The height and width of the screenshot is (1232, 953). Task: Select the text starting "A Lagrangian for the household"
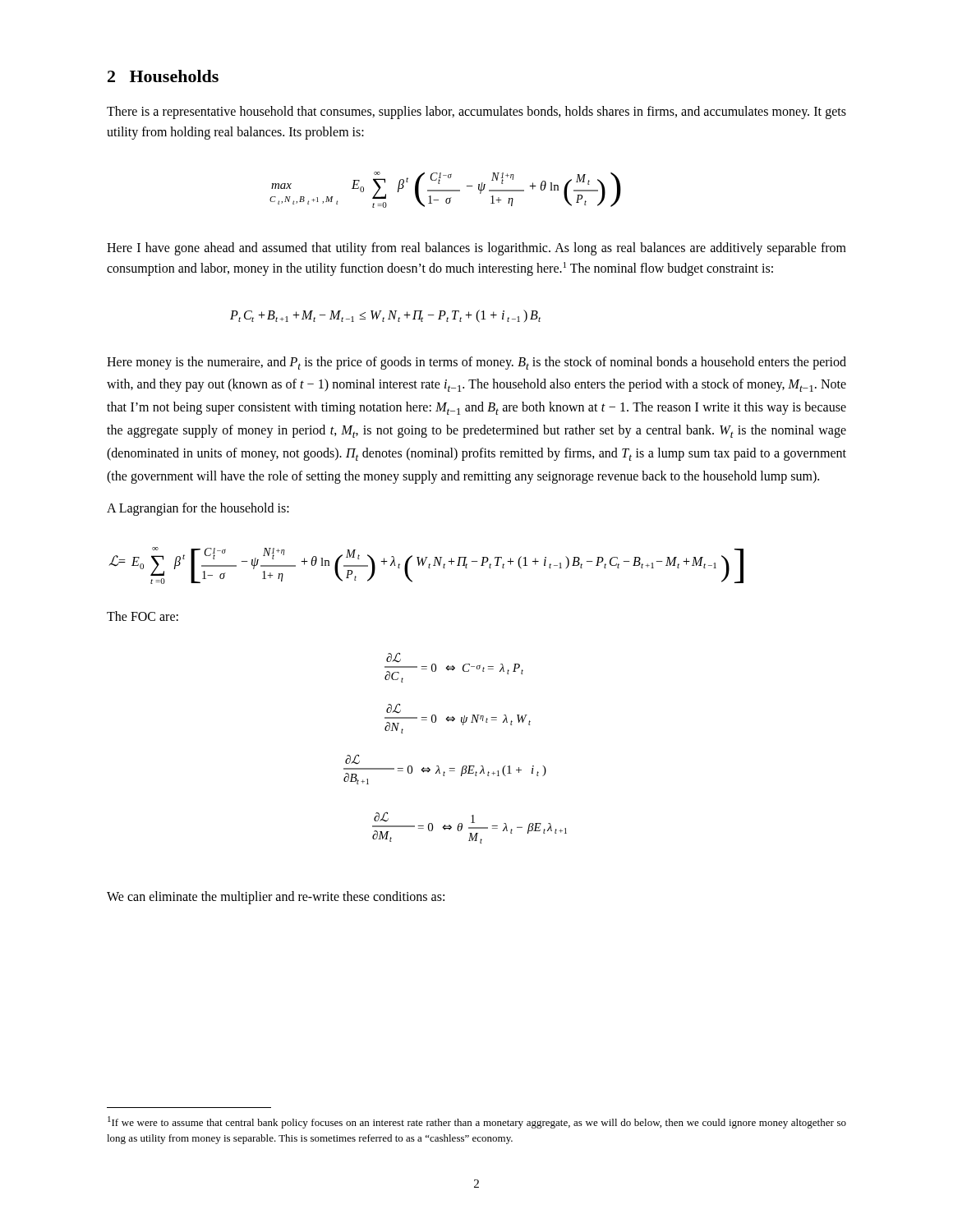[198, 509]
